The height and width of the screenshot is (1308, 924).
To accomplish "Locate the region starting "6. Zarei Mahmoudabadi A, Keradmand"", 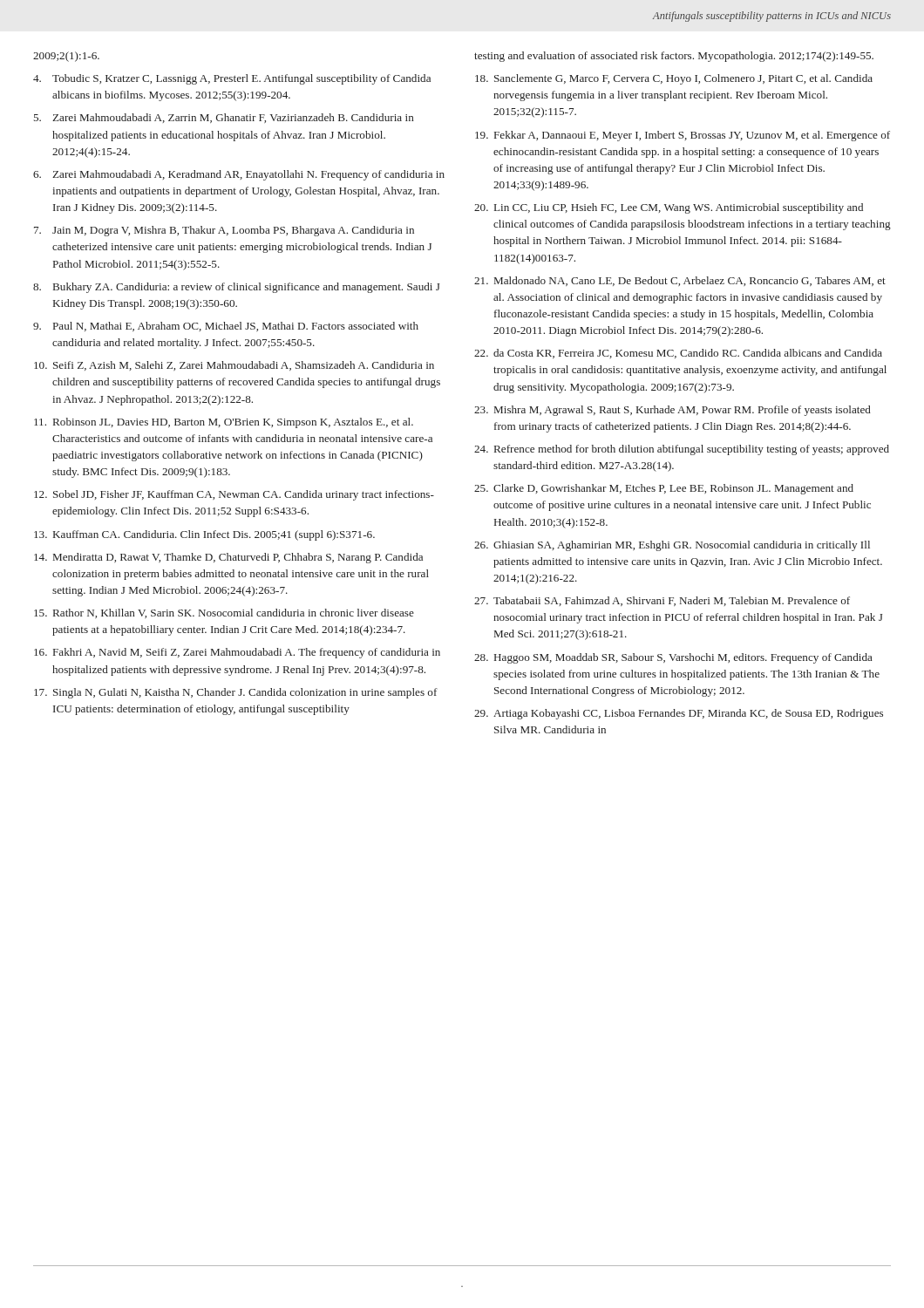I will click(x=241, y=191).
